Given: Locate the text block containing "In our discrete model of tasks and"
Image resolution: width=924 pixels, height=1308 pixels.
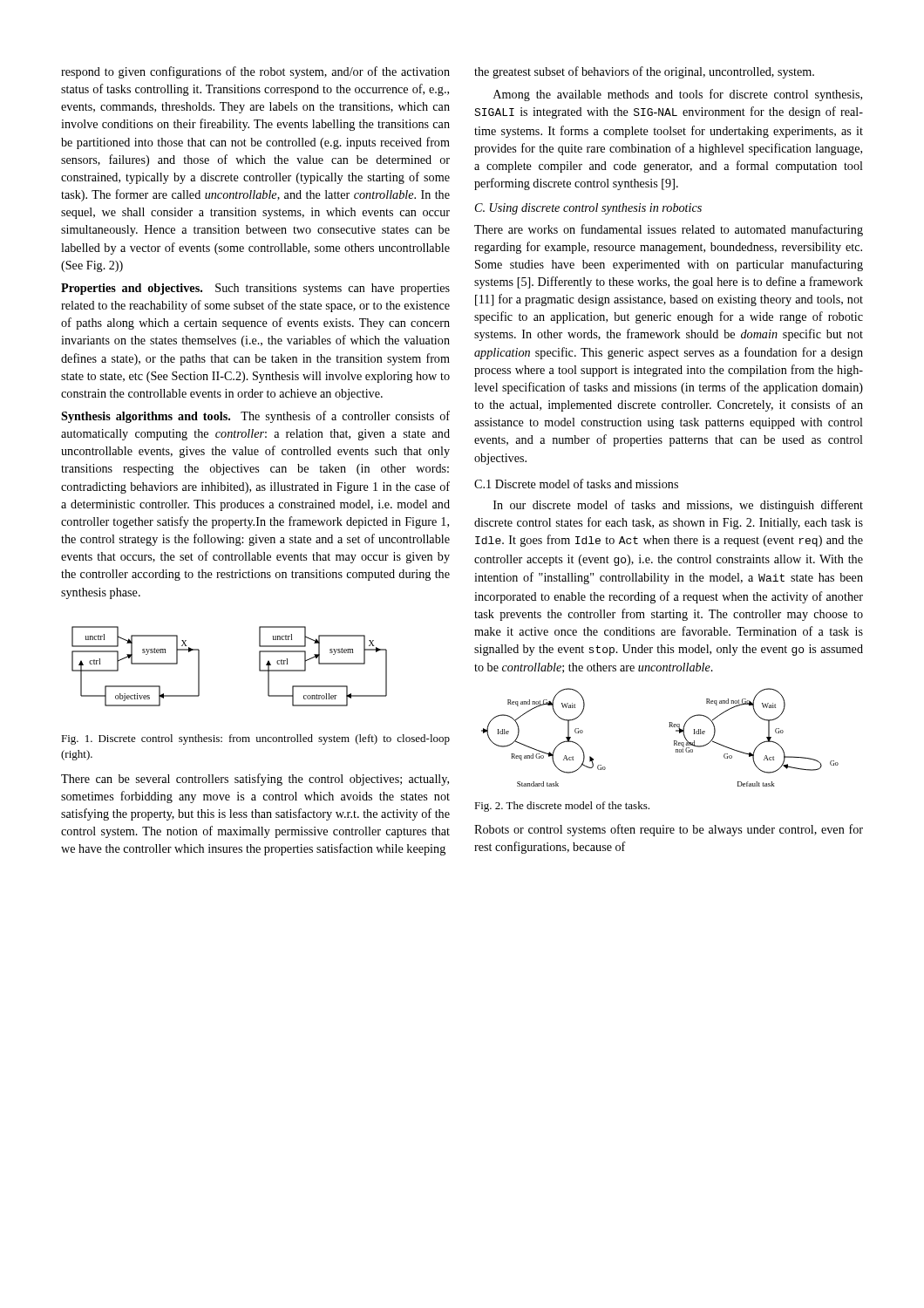Looking at the screenshot, I should (x=669, y=586).
